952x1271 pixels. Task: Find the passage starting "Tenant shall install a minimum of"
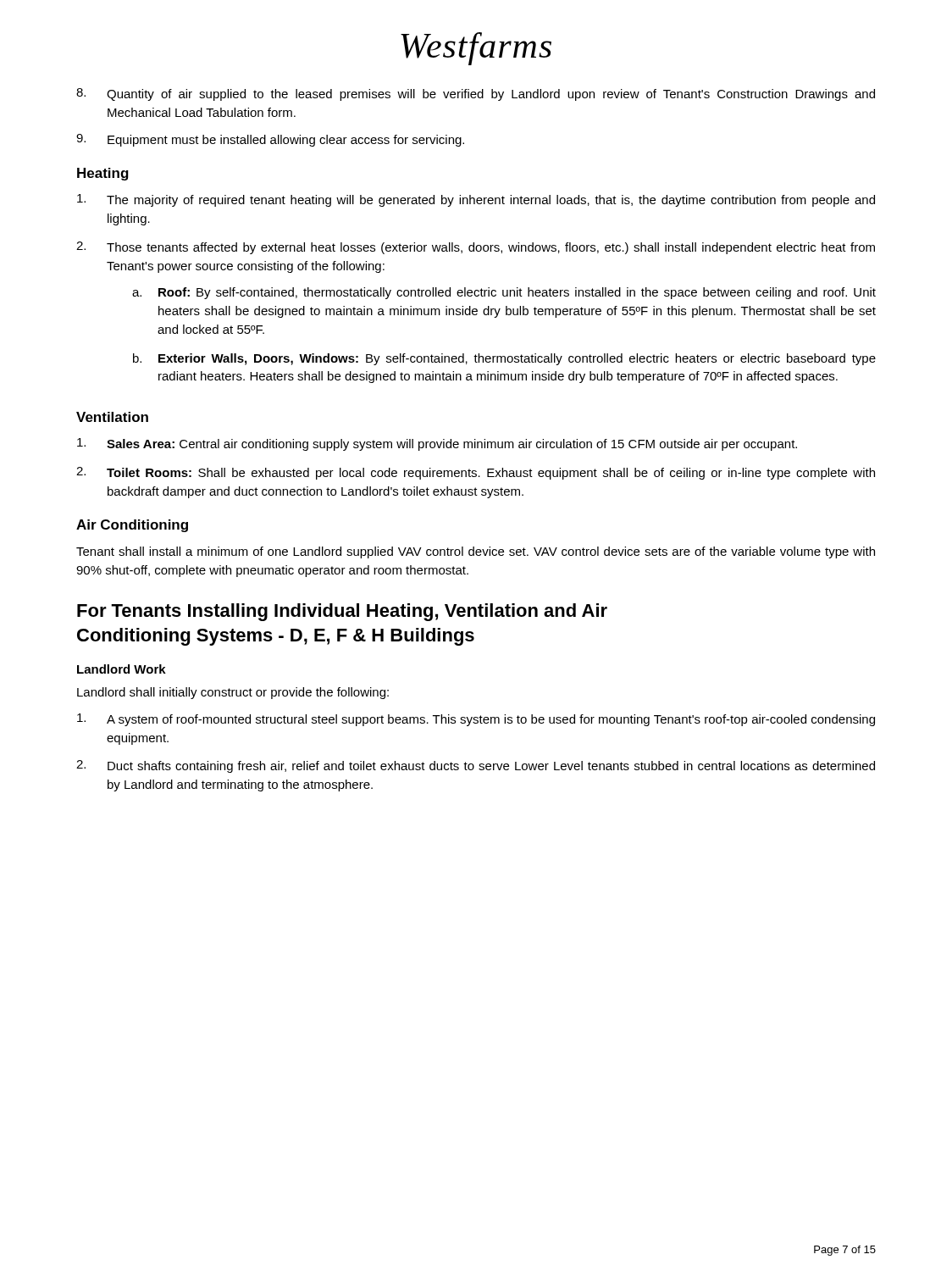476,561
